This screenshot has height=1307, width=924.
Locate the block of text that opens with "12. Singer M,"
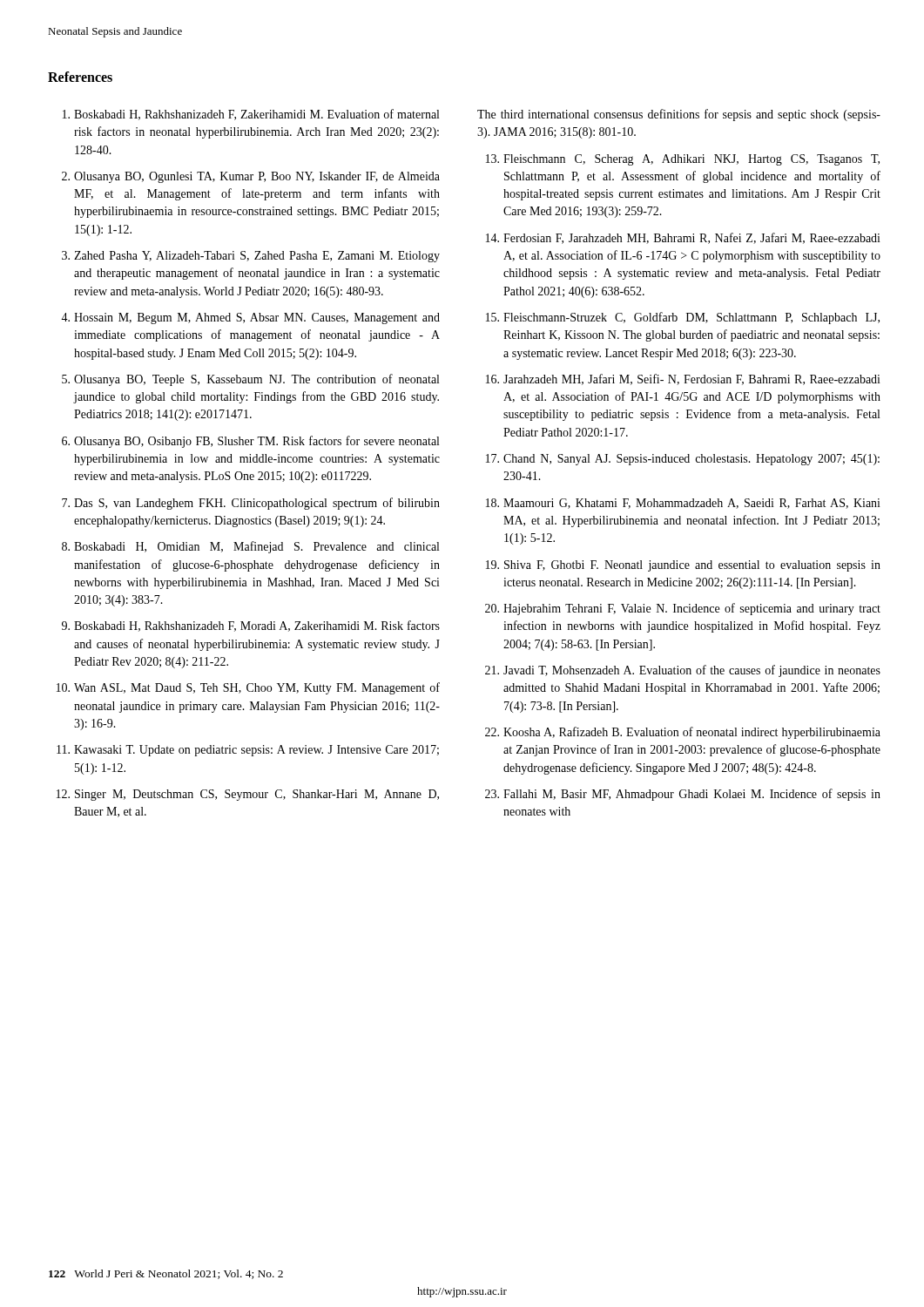244,803
